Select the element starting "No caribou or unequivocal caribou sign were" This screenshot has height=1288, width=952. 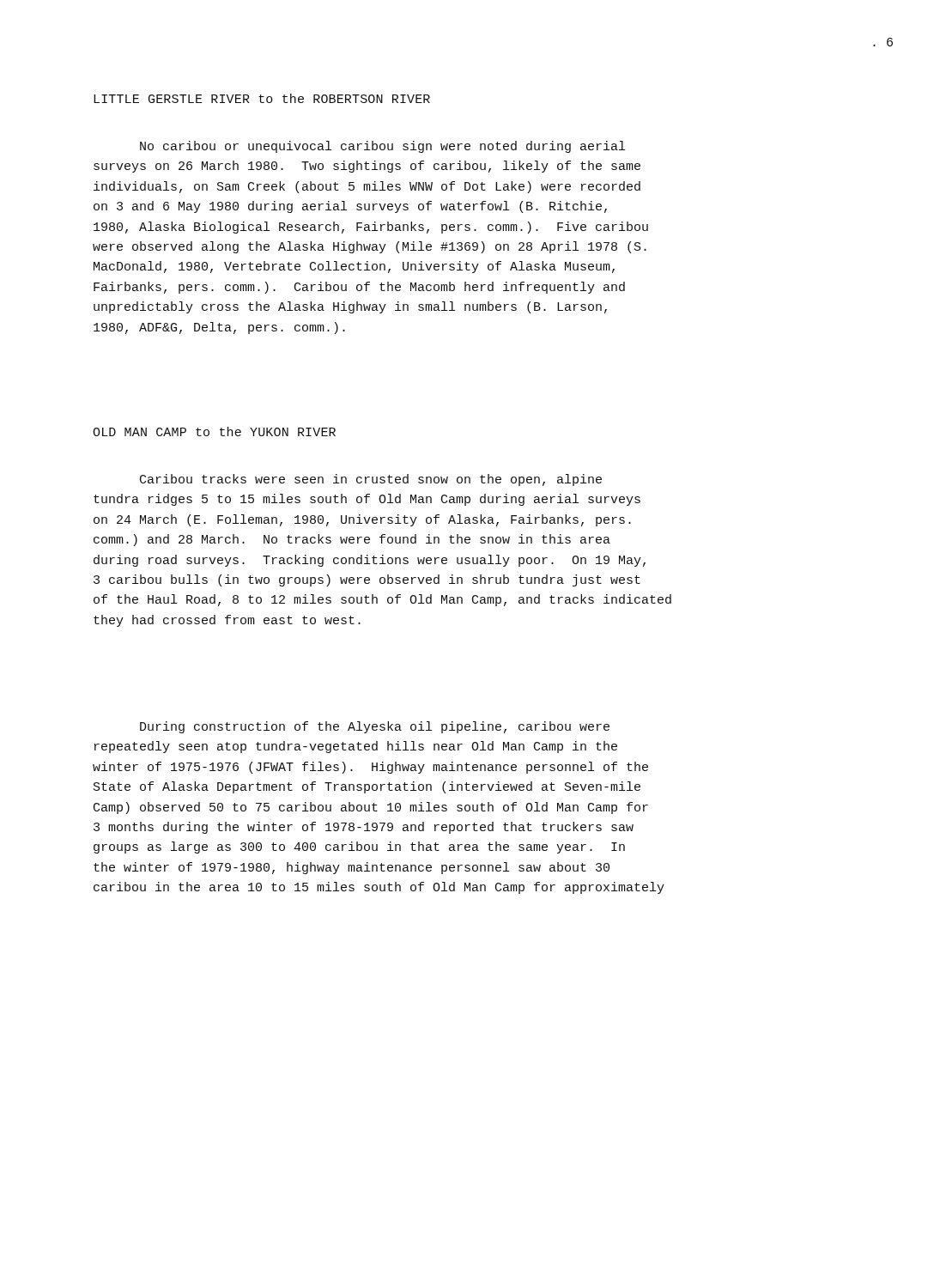[x=371, y=238]
